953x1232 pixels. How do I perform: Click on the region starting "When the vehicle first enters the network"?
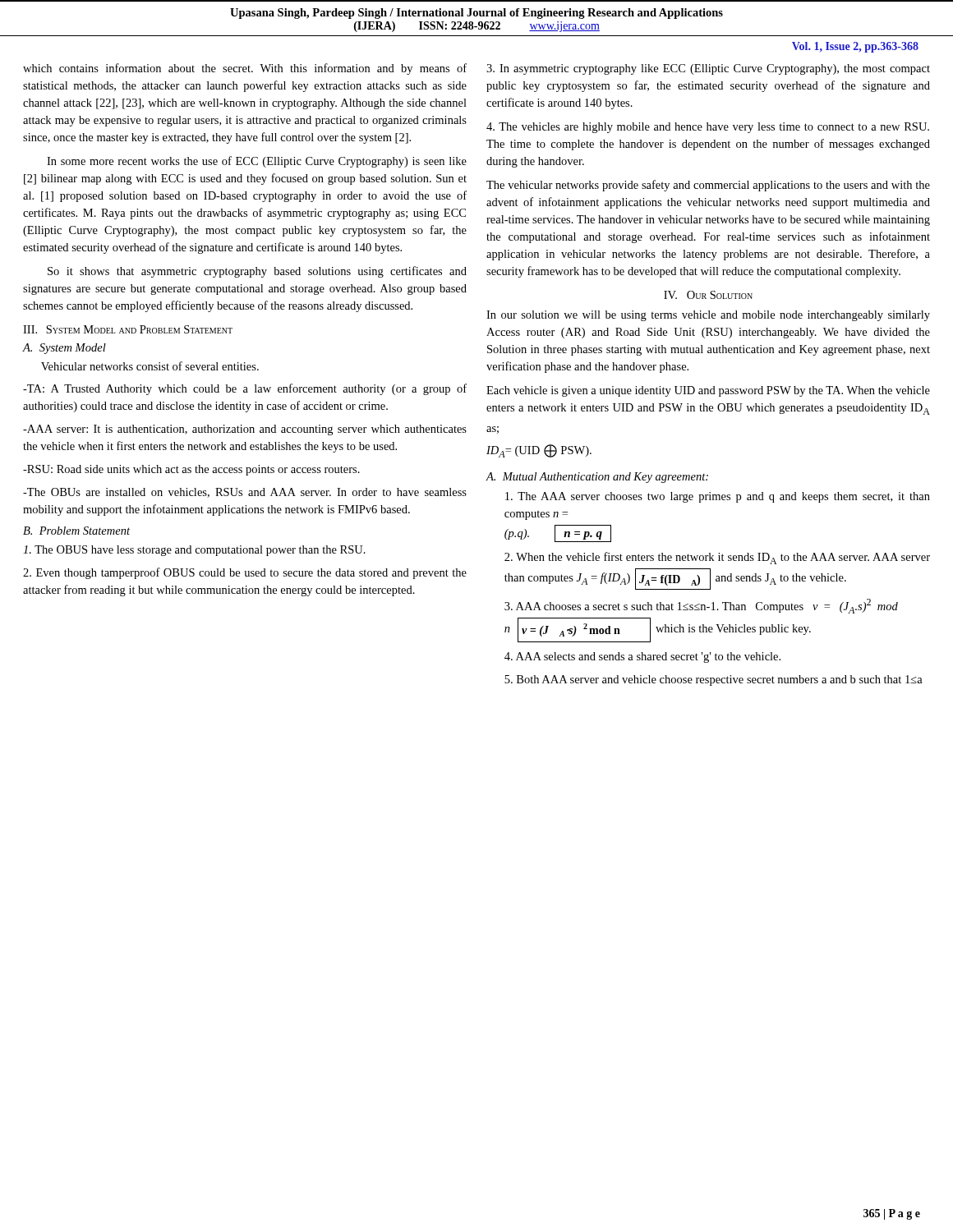click(x=717, y=569)
